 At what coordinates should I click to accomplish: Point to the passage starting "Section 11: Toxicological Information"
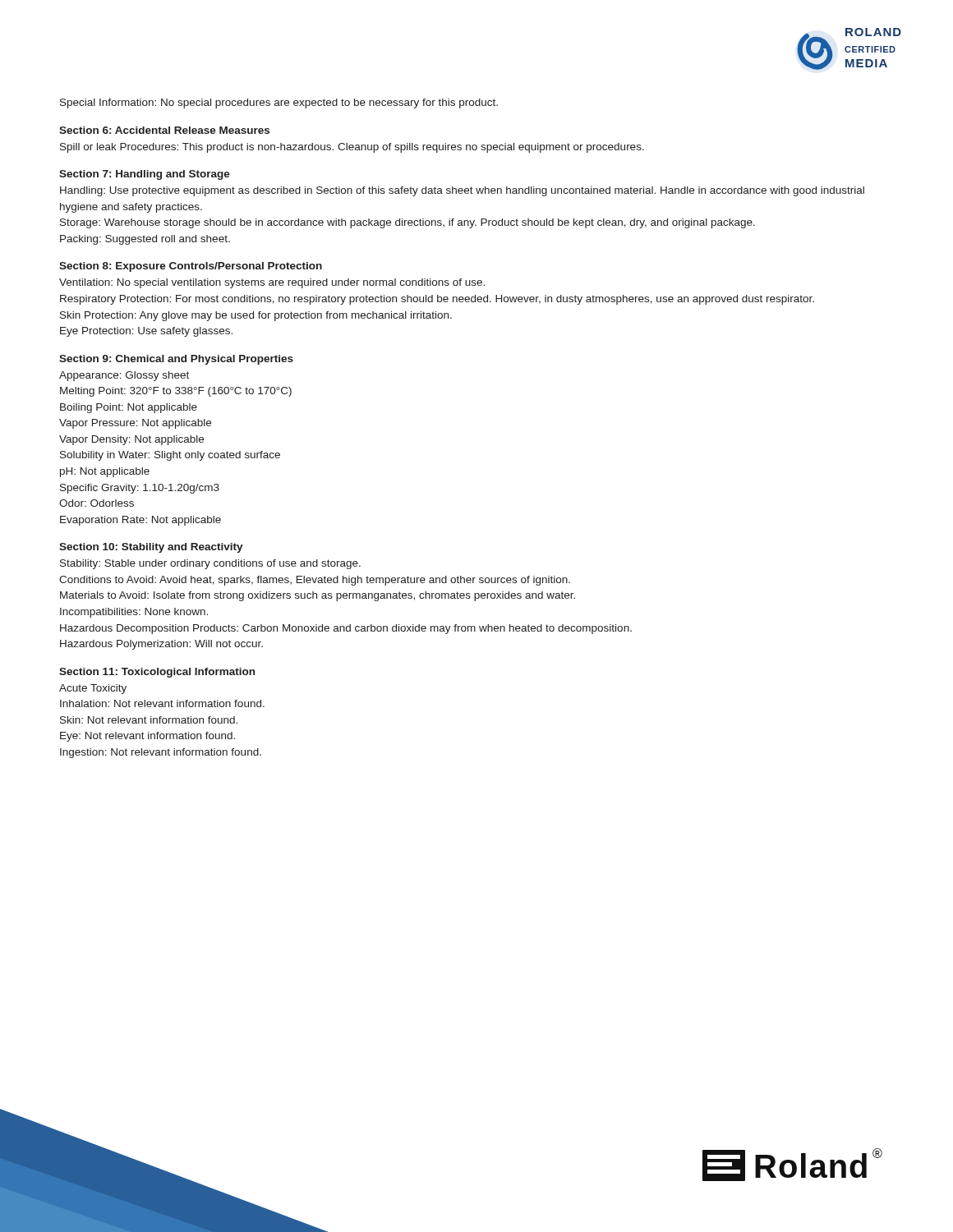(157, 671)
